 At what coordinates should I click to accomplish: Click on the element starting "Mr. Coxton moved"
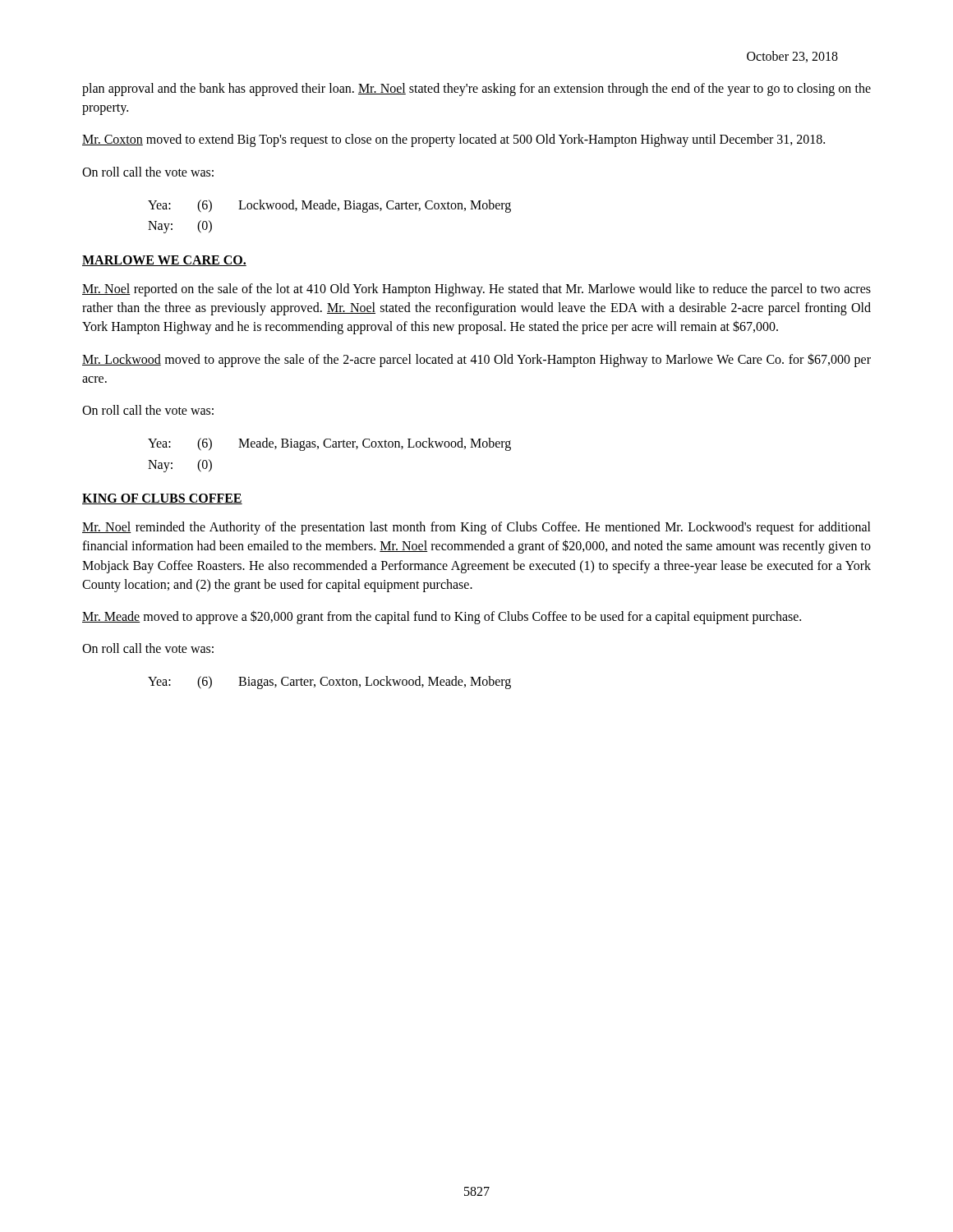[476, 140]
